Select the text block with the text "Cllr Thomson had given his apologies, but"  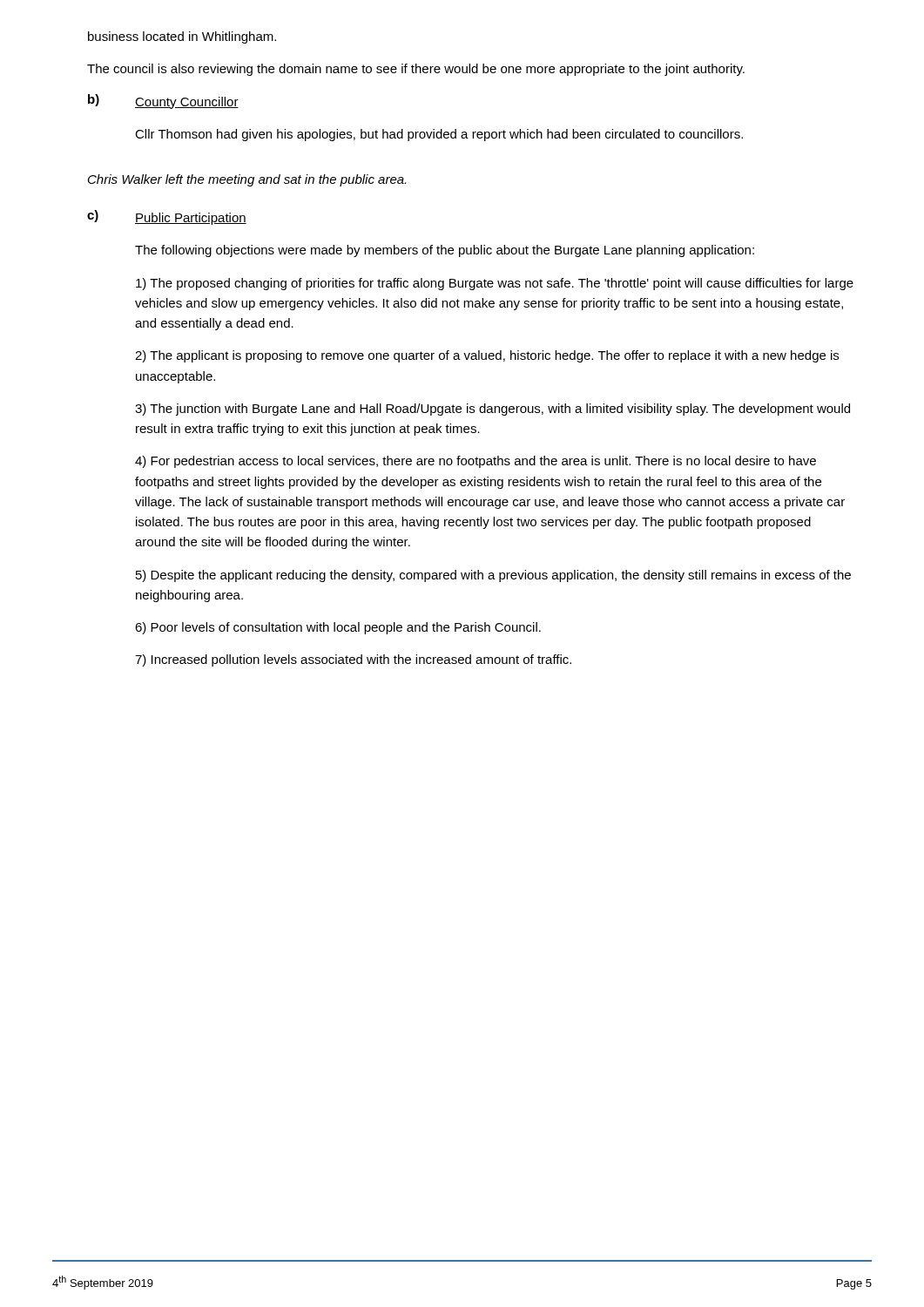[x=440, y=134]
